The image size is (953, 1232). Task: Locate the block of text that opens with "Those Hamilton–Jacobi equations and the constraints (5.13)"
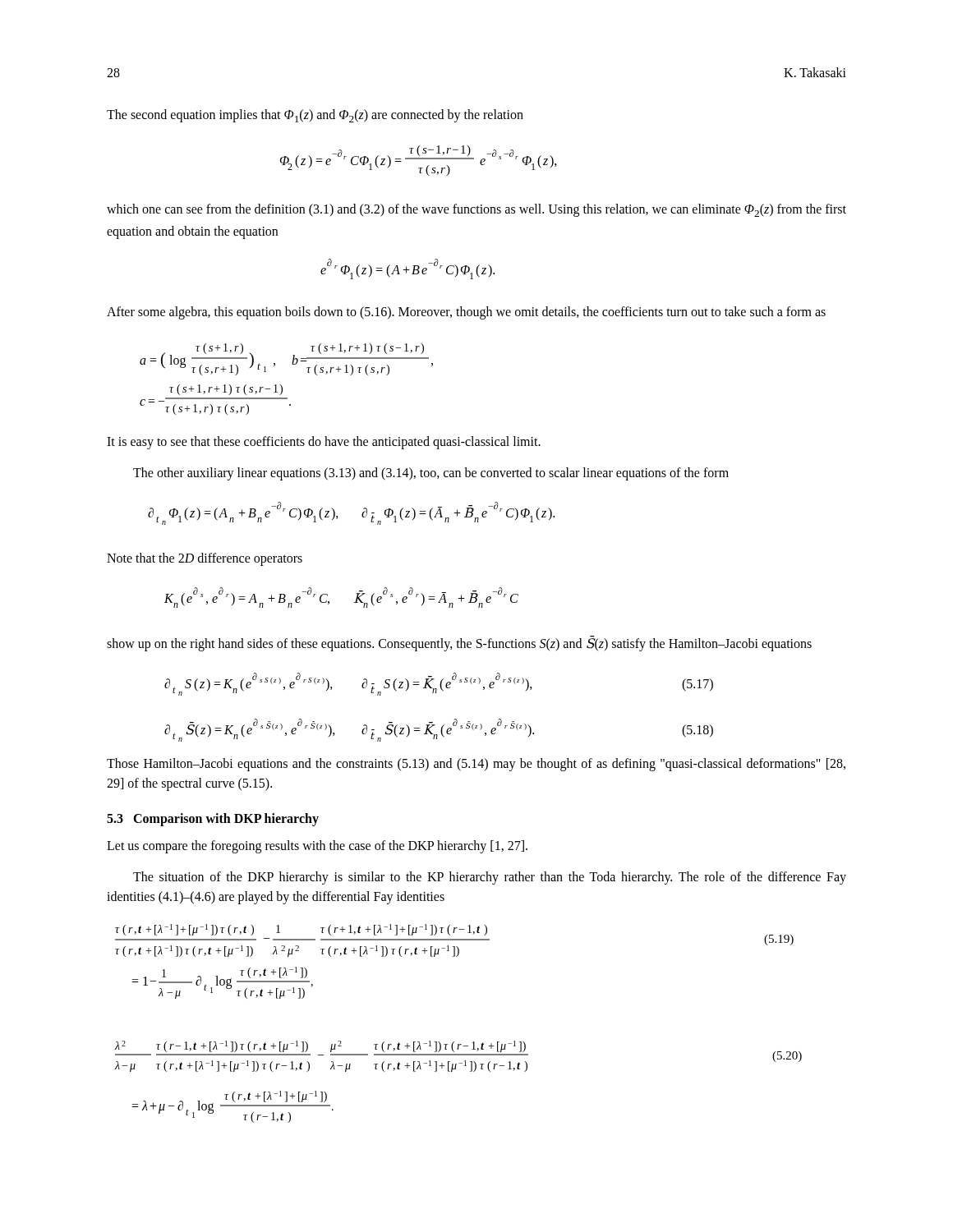tap(476, 774)
